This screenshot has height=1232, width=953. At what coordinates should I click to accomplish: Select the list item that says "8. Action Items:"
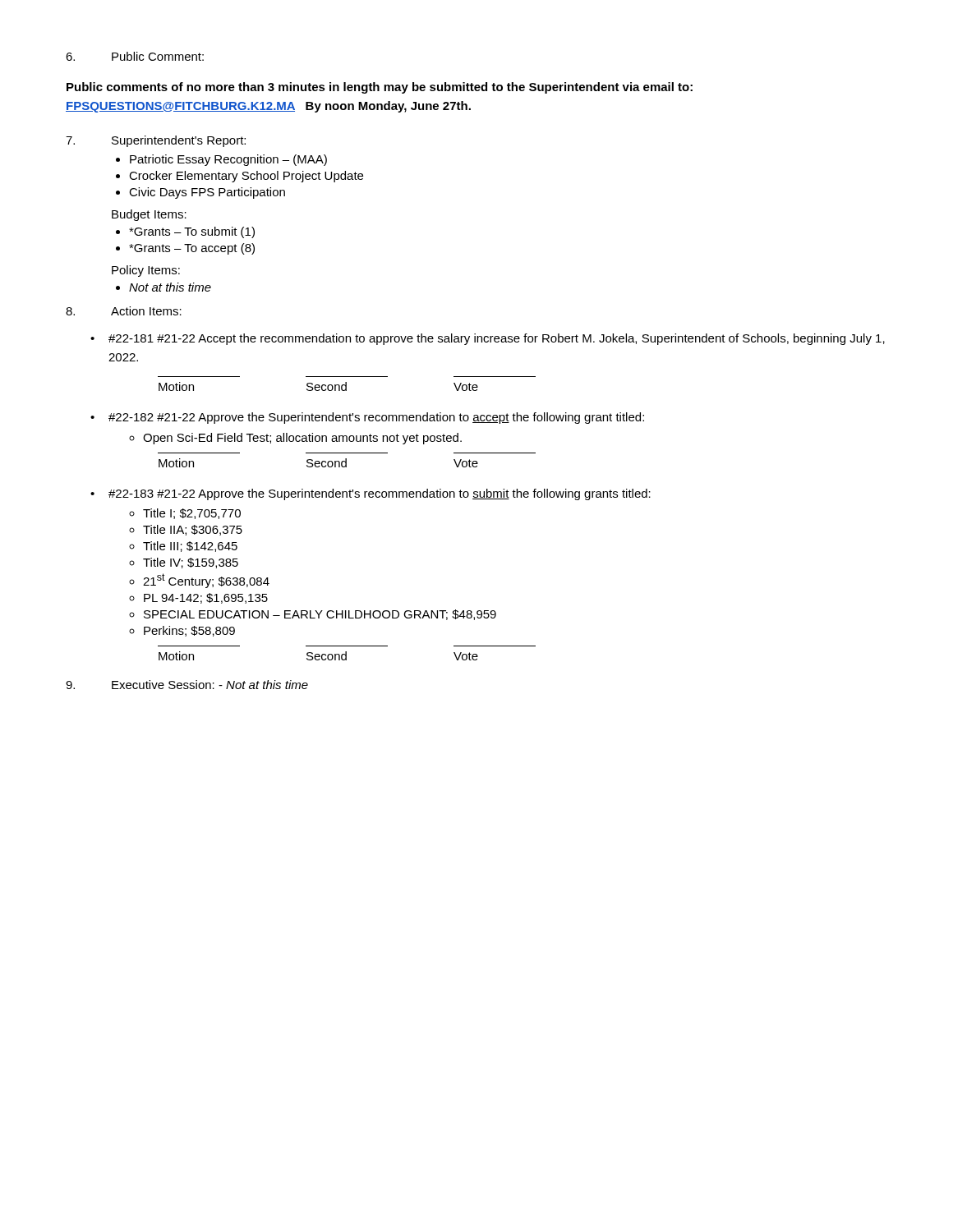124,311
